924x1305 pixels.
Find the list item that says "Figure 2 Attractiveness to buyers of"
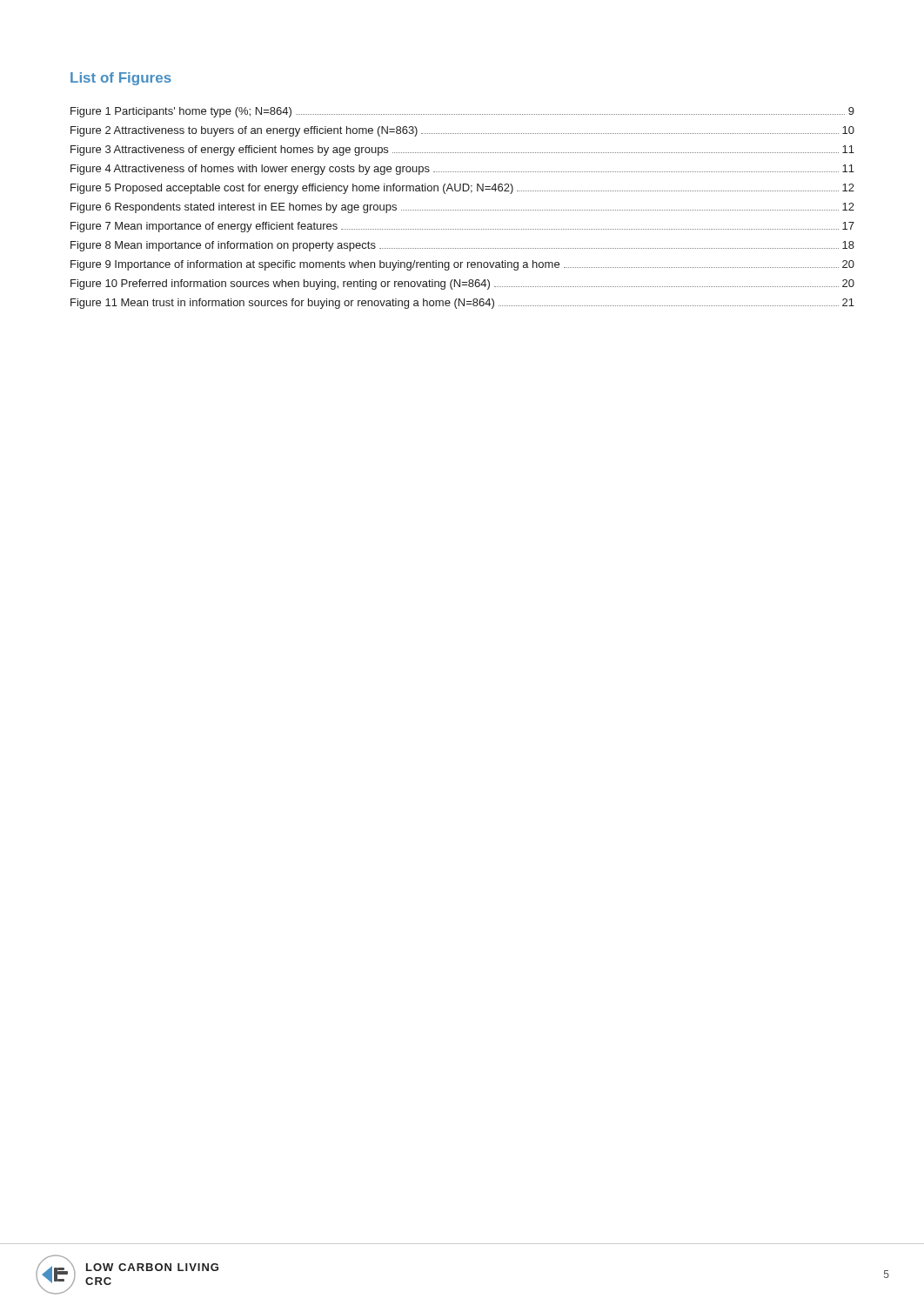click(462, 130)
